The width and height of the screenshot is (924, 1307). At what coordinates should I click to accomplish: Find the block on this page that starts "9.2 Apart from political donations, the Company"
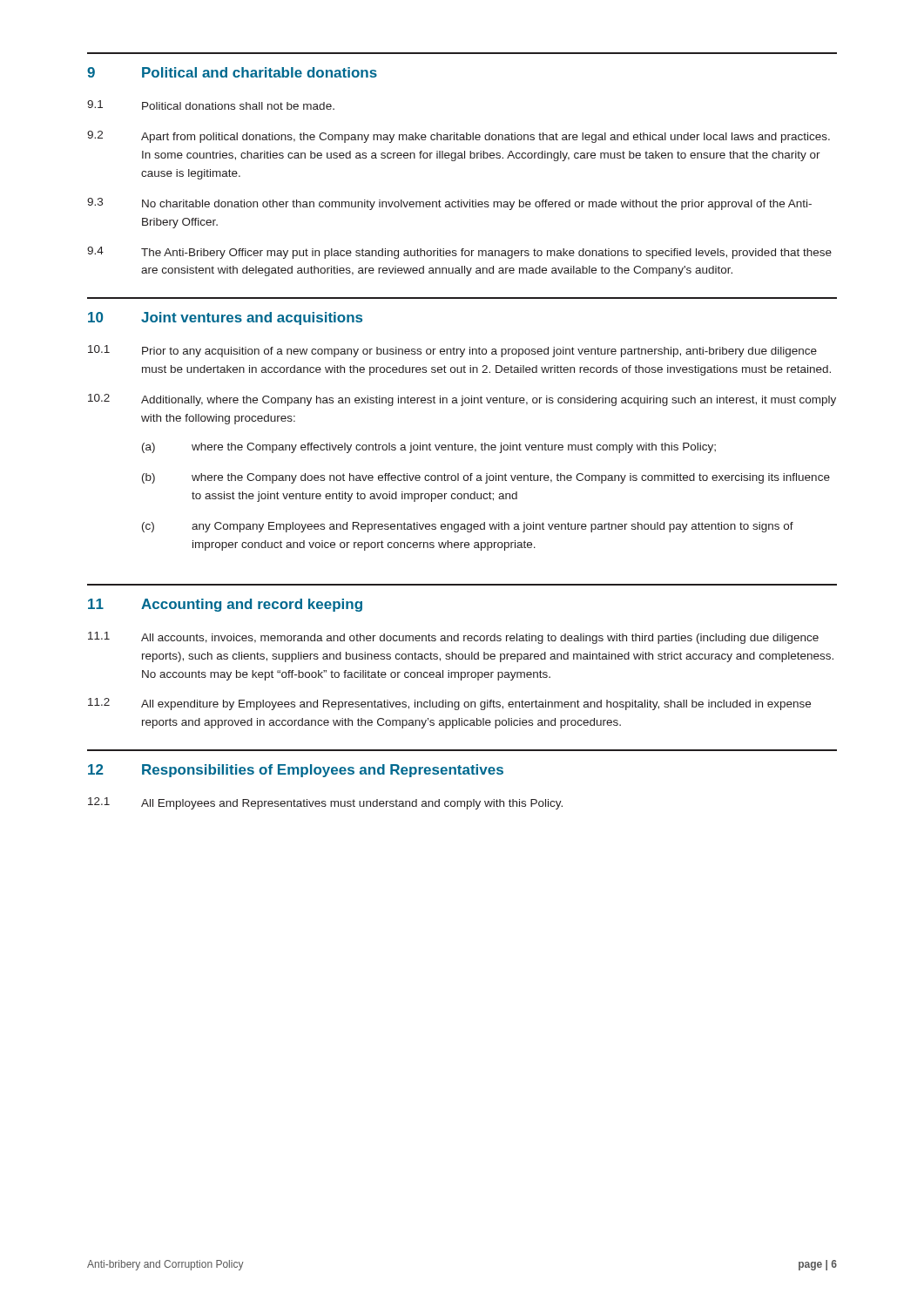pos(462,155)
